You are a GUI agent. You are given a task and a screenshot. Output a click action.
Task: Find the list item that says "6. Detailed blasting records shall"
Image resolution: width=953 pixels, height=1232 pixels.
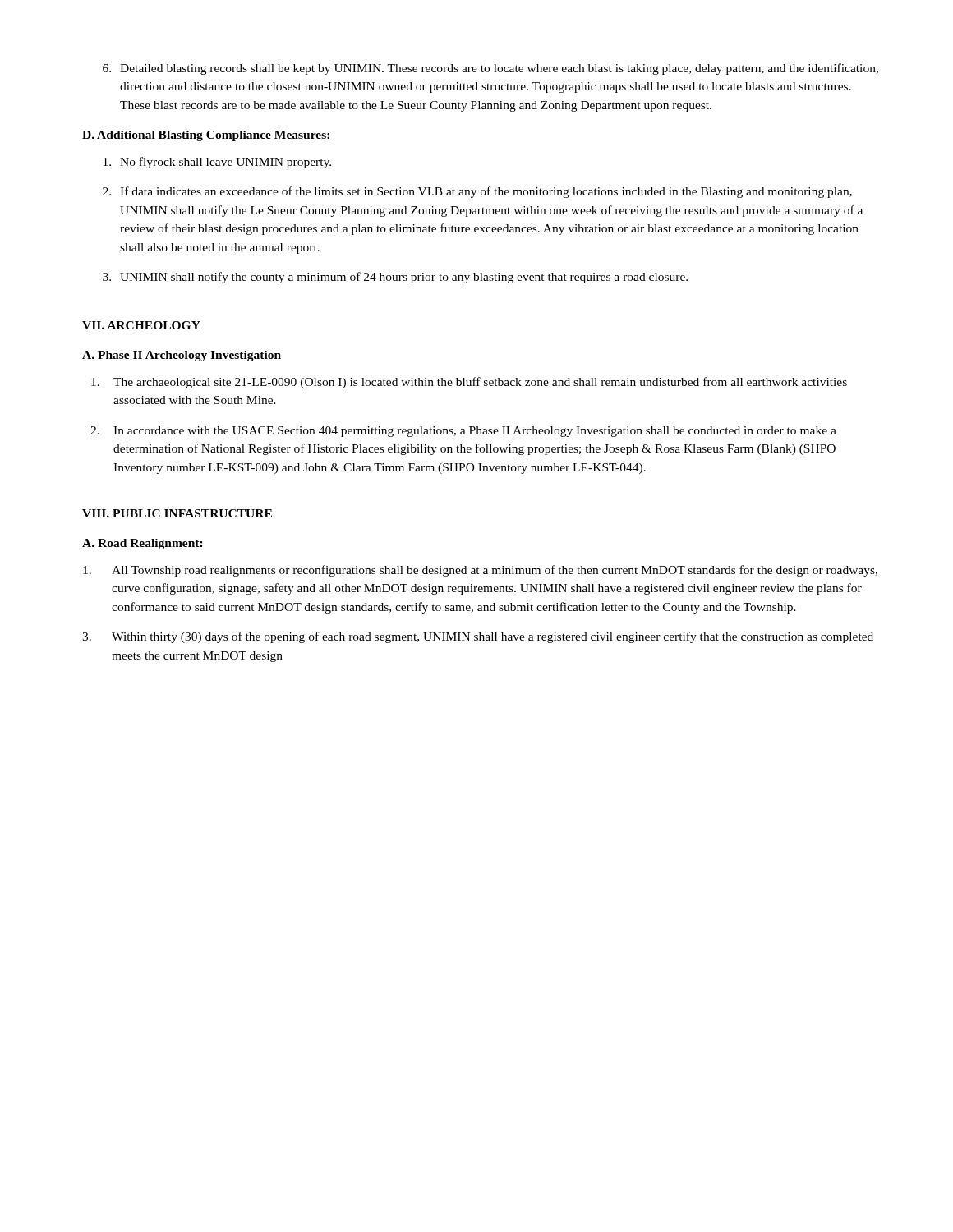(481, 87)
